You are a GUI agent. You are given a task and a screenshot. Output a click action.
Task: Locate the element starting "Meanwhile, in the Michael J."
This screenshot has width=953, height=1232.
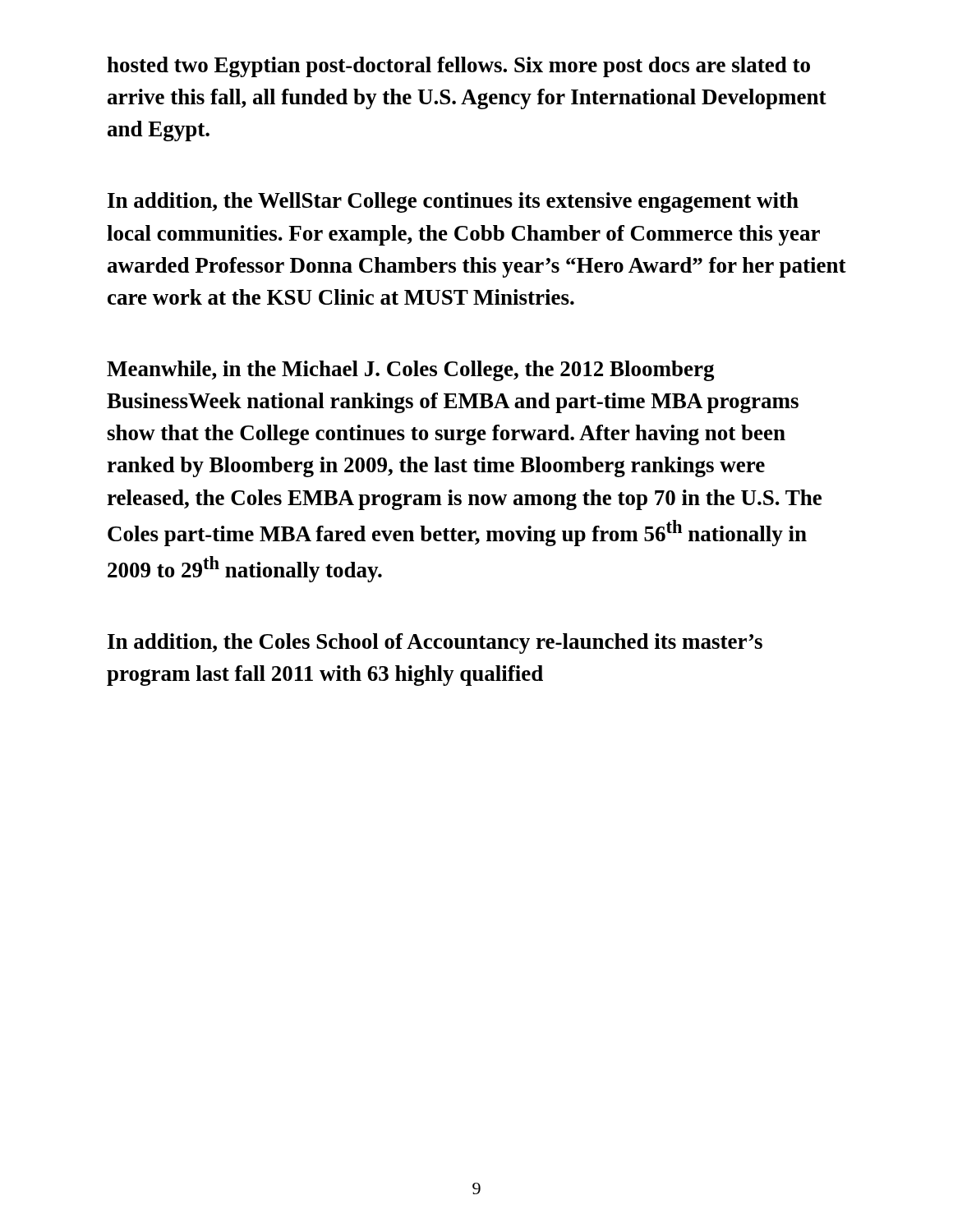[x=464, y=469]
